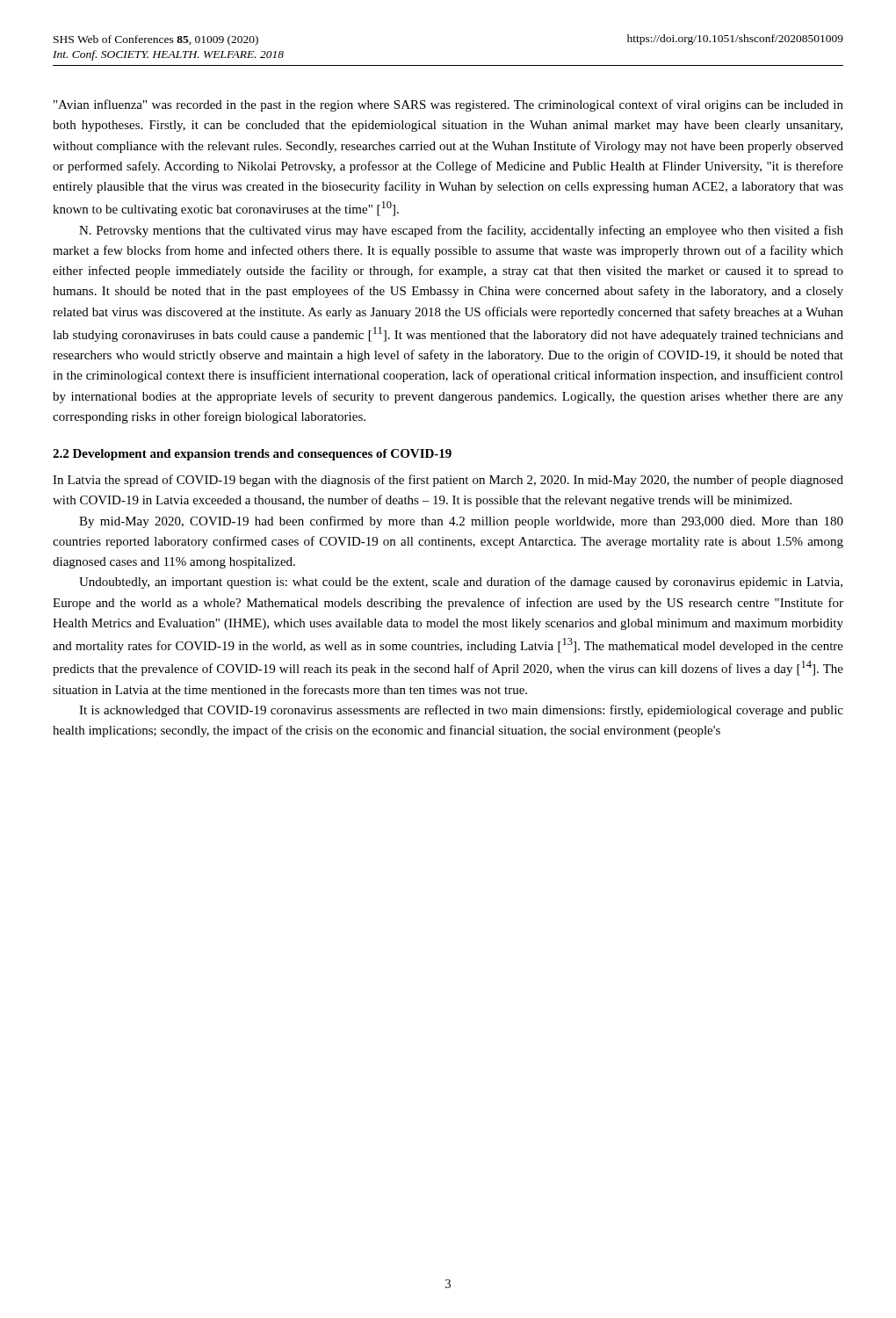Select the element starting "It is acknowledged that"
The height and width of the screenshot is (1318, 896).
(x=448, y=721)
